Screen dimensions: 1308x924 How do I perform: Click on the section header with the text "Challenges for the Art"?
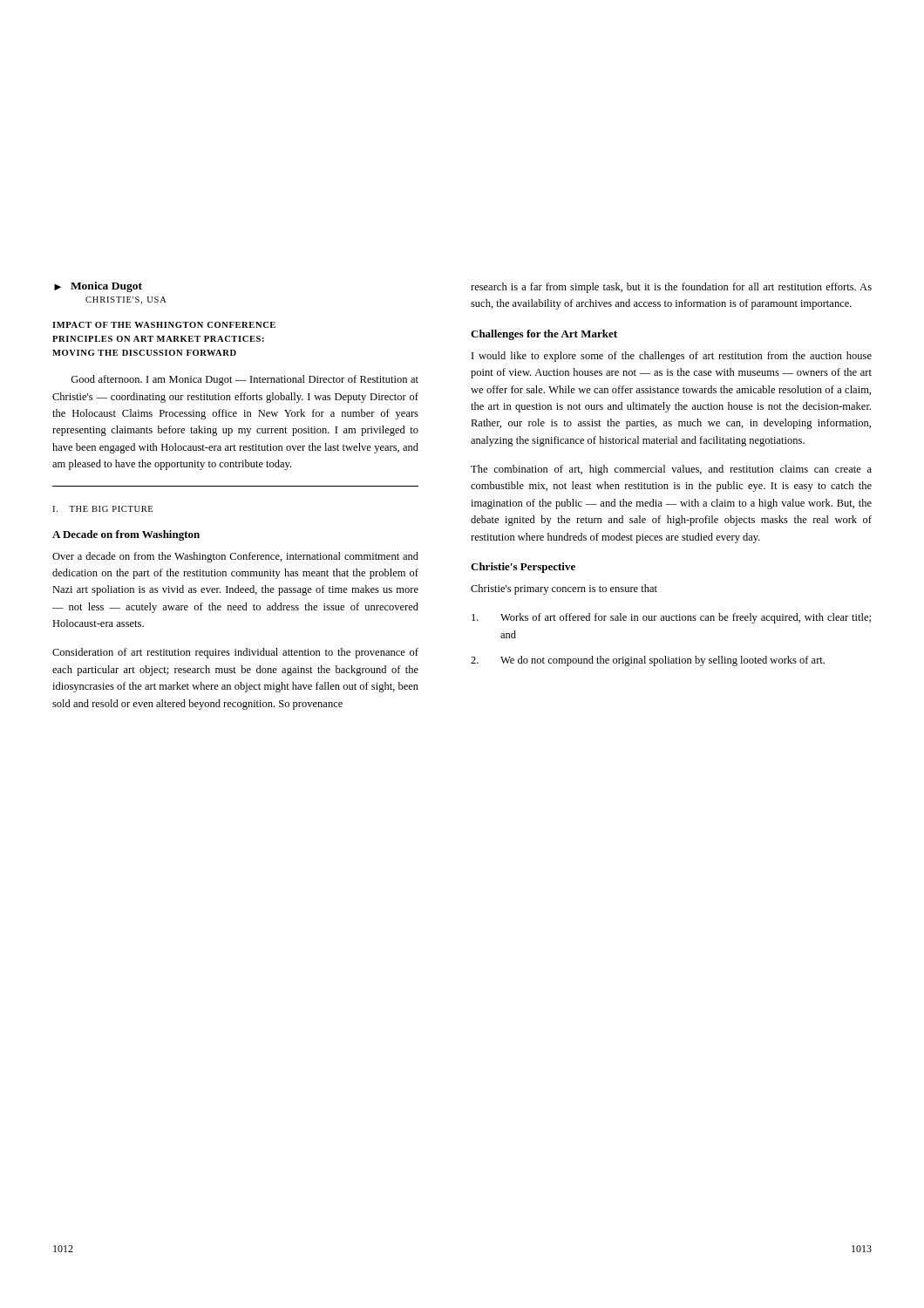pyautogui.click(x=544, y=333)
